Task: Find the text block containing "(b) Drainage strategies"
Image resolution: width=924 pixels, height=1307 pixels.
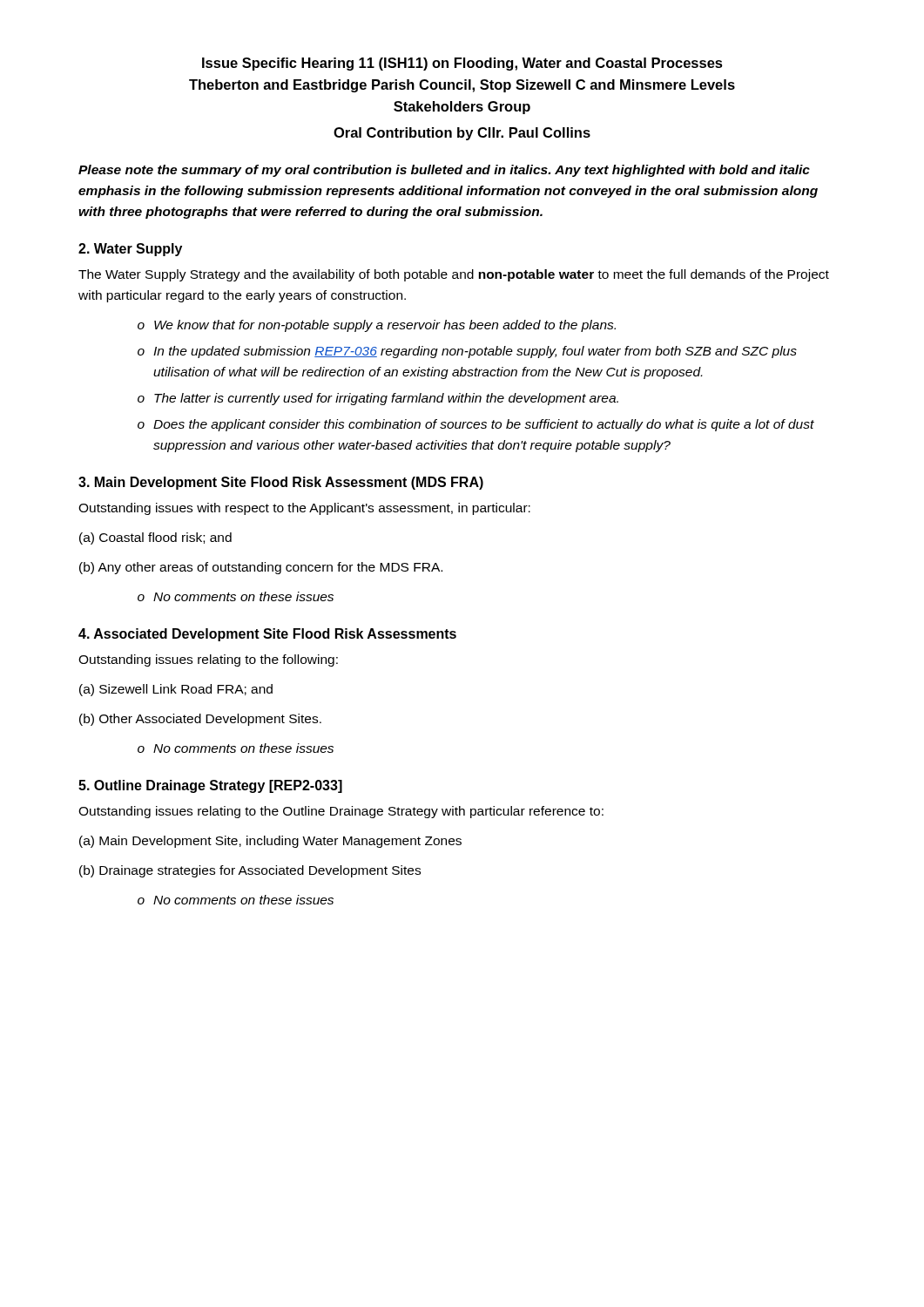Action: 250,870
